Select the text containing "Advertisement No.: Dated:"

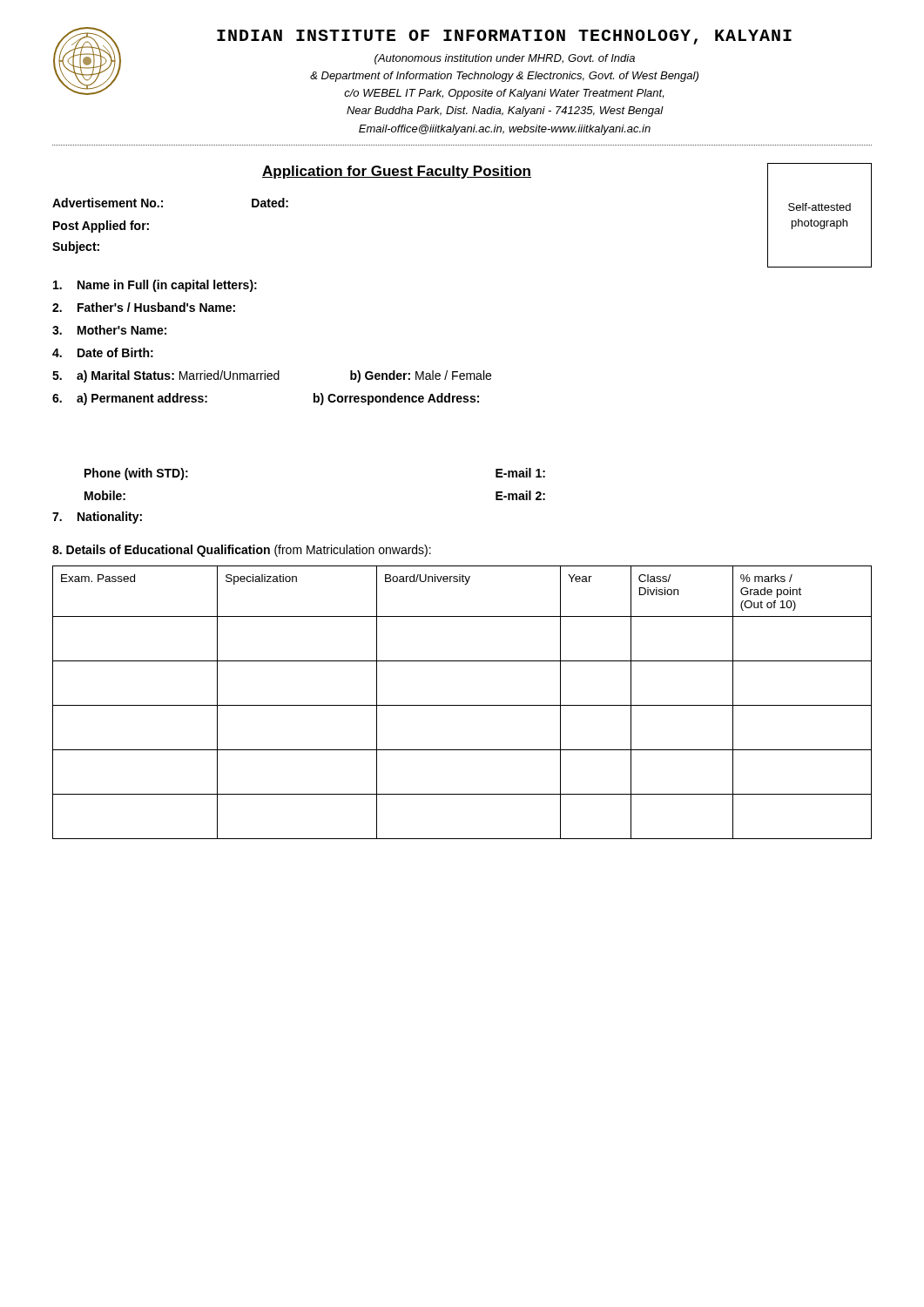click(171, 203)
